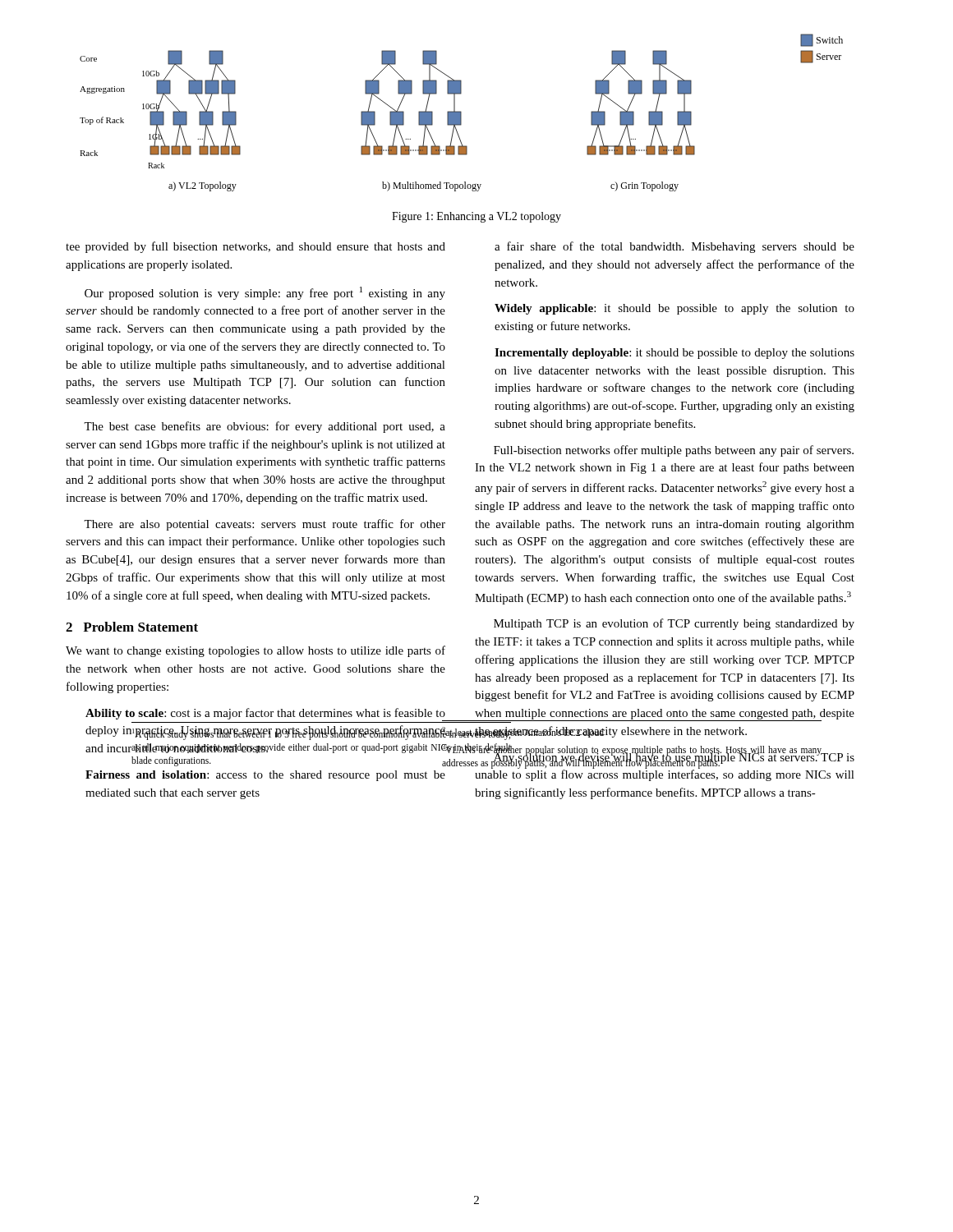Select a caption
Screen dimensions: 1232x953
[476, 216]
